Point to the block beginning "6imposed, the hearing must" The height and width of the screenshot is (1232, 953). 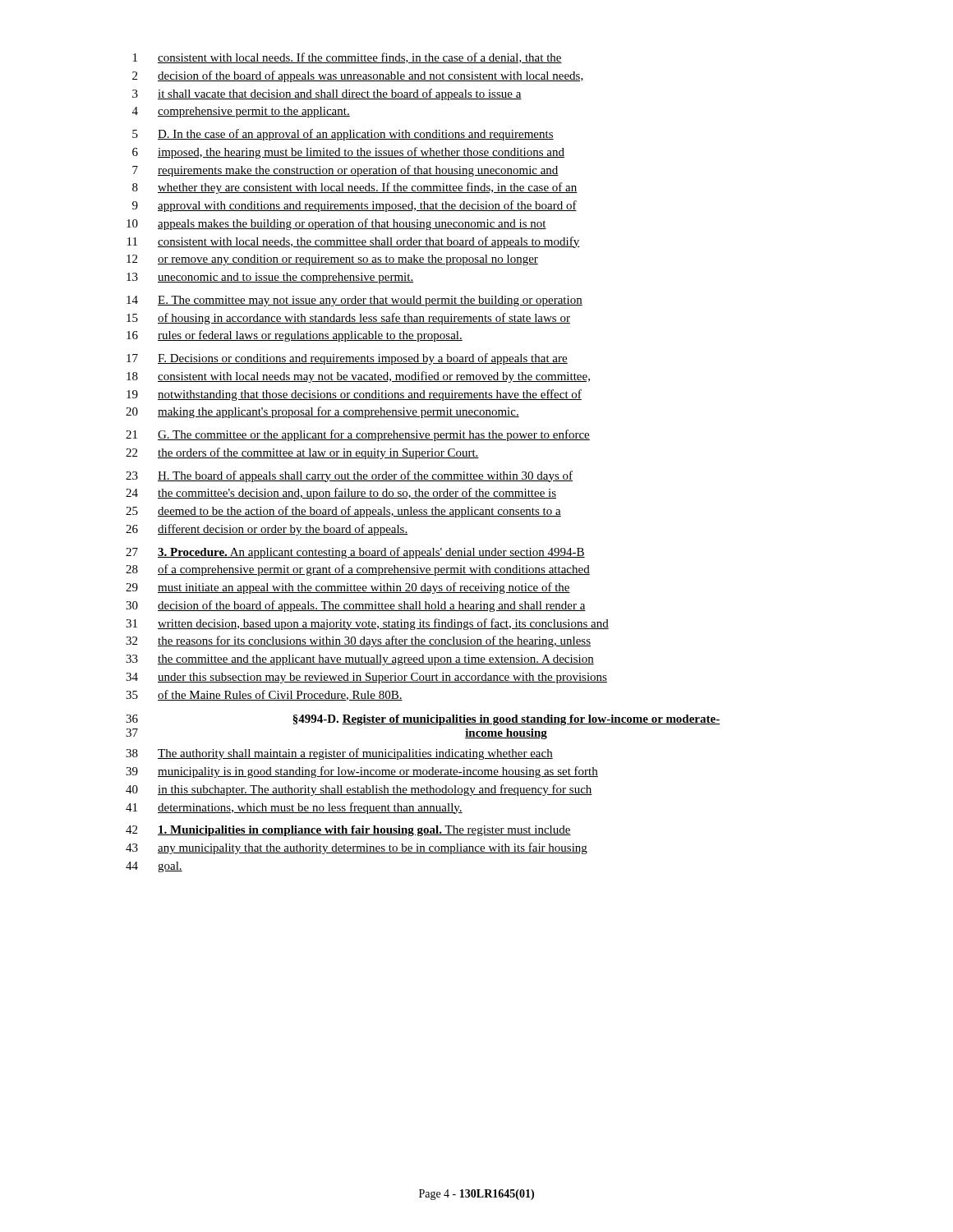pyautogui.click(x=476, y=152)
